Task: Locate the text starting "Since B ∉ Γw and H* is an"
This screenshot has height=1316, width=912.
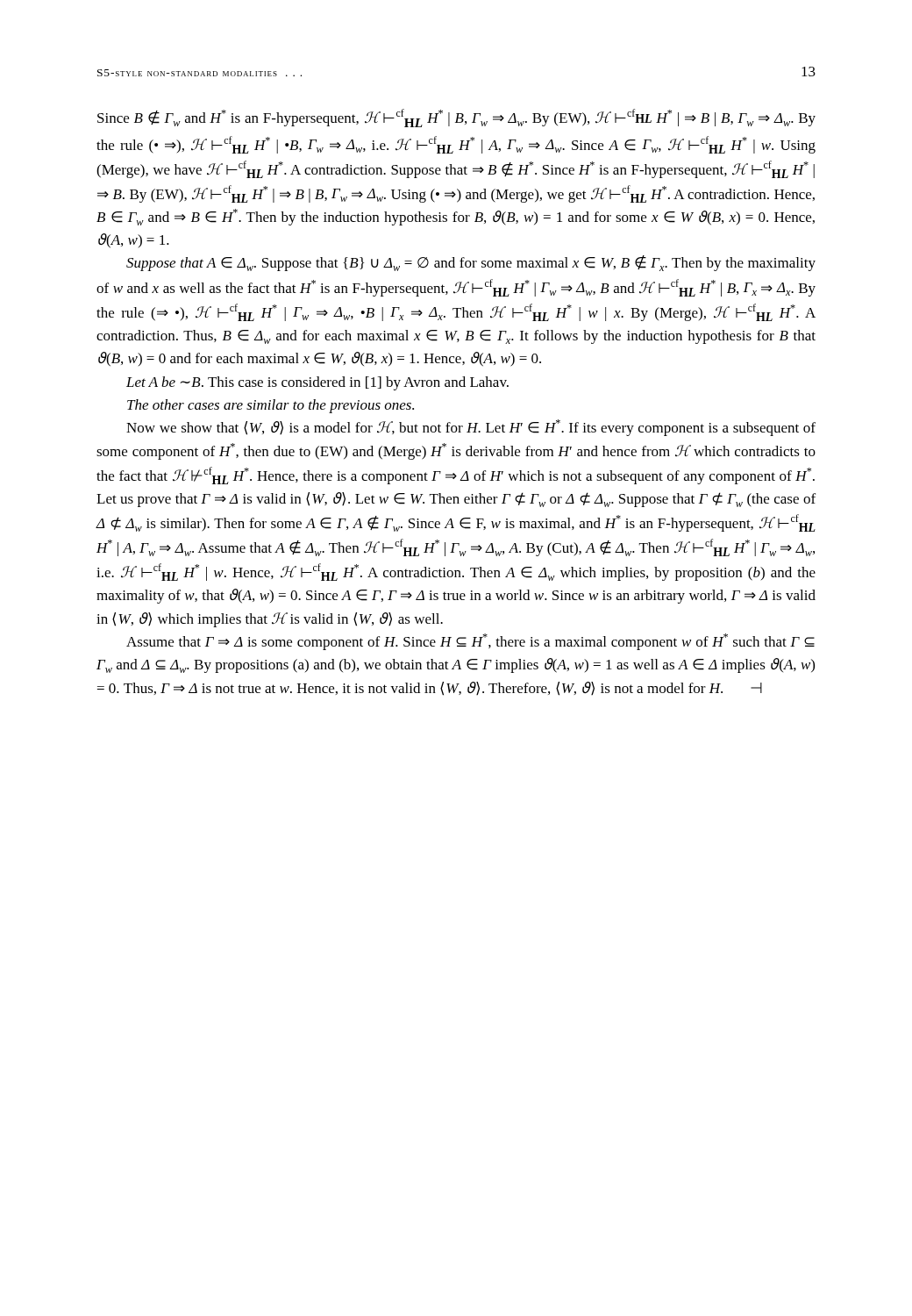Action: tap(456, 118)
